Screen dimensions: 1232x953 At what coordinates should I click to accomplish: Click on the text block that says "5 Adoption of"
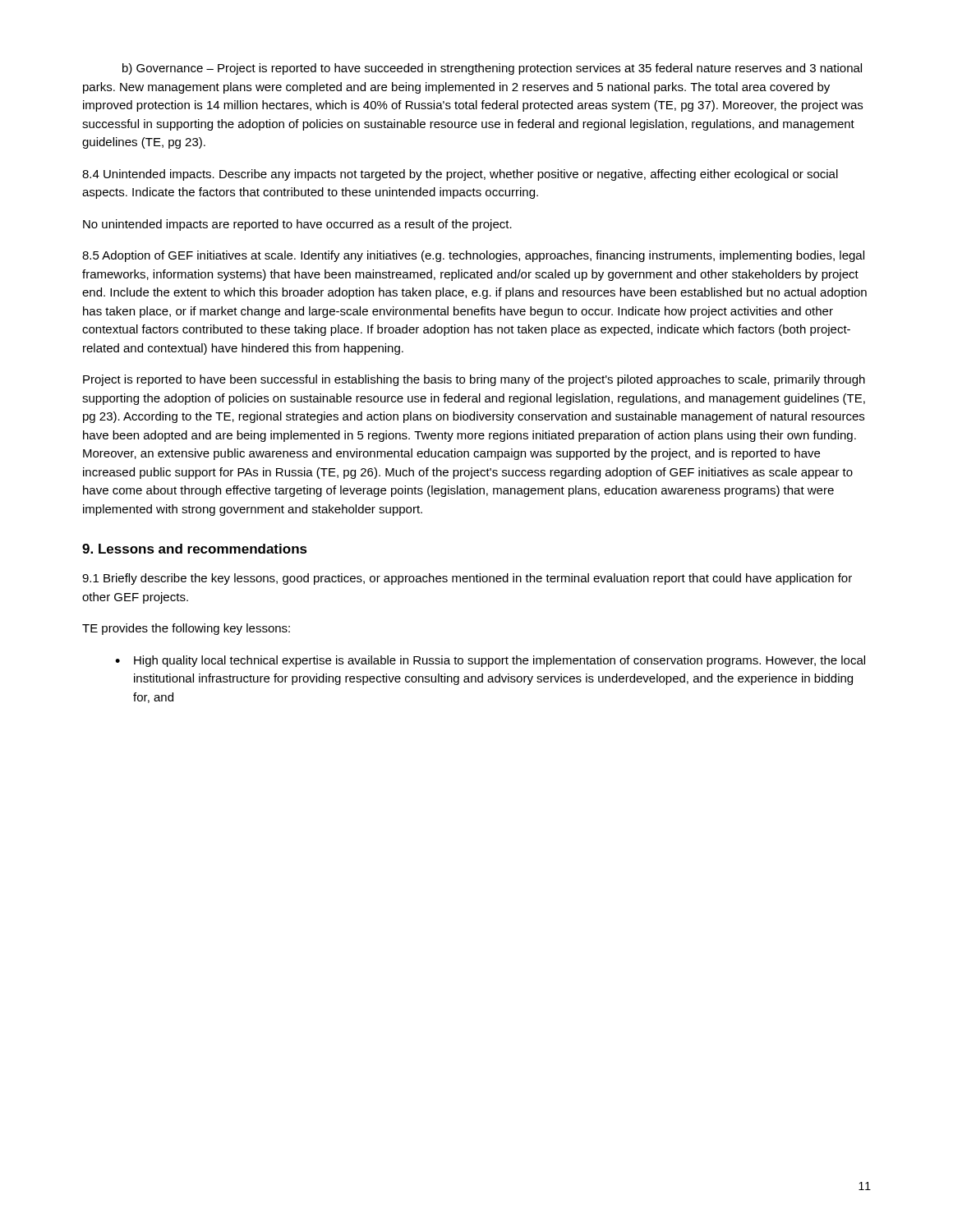(x=475, y=301)
